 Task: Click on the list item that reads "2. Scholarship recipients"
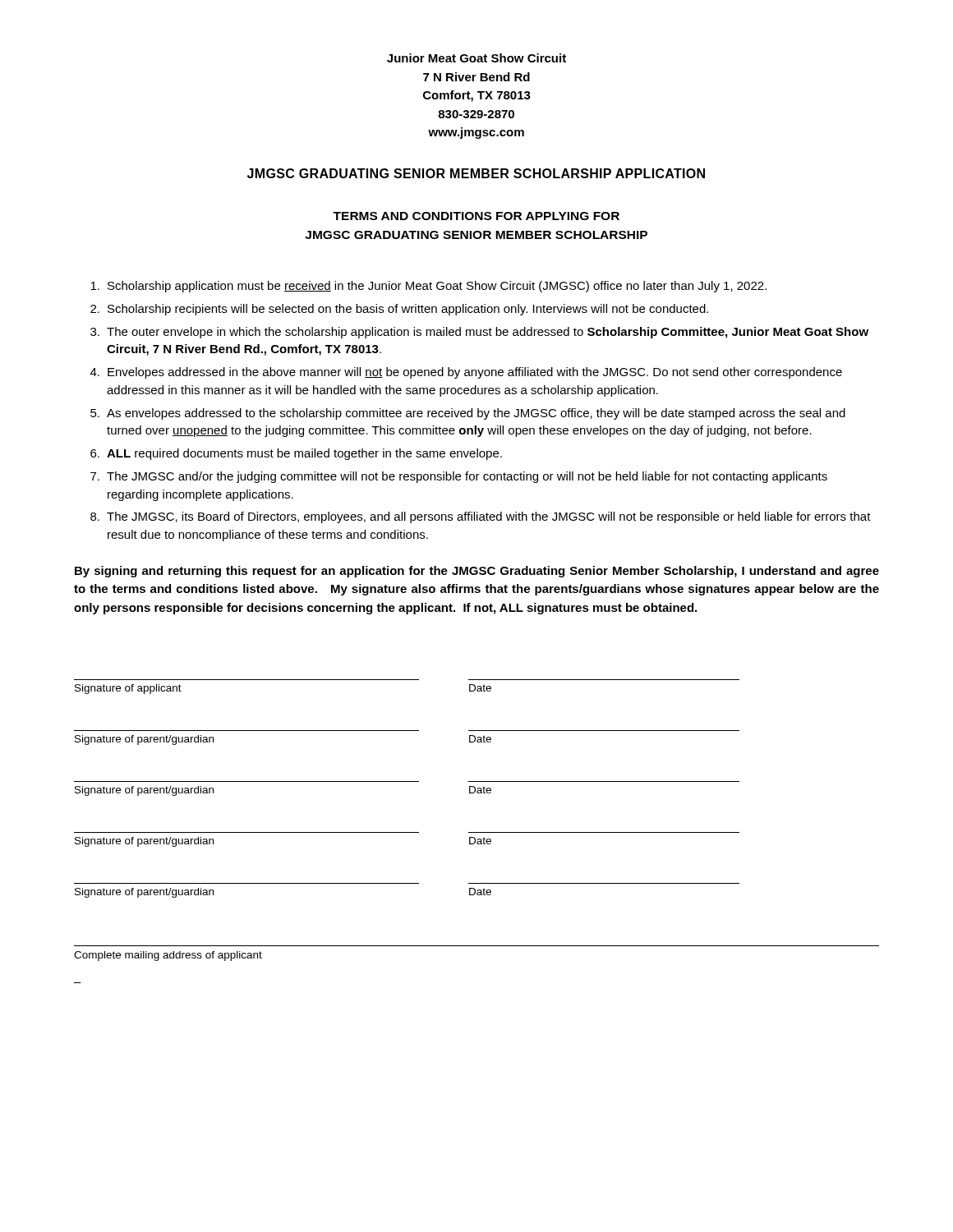(476, 309)
